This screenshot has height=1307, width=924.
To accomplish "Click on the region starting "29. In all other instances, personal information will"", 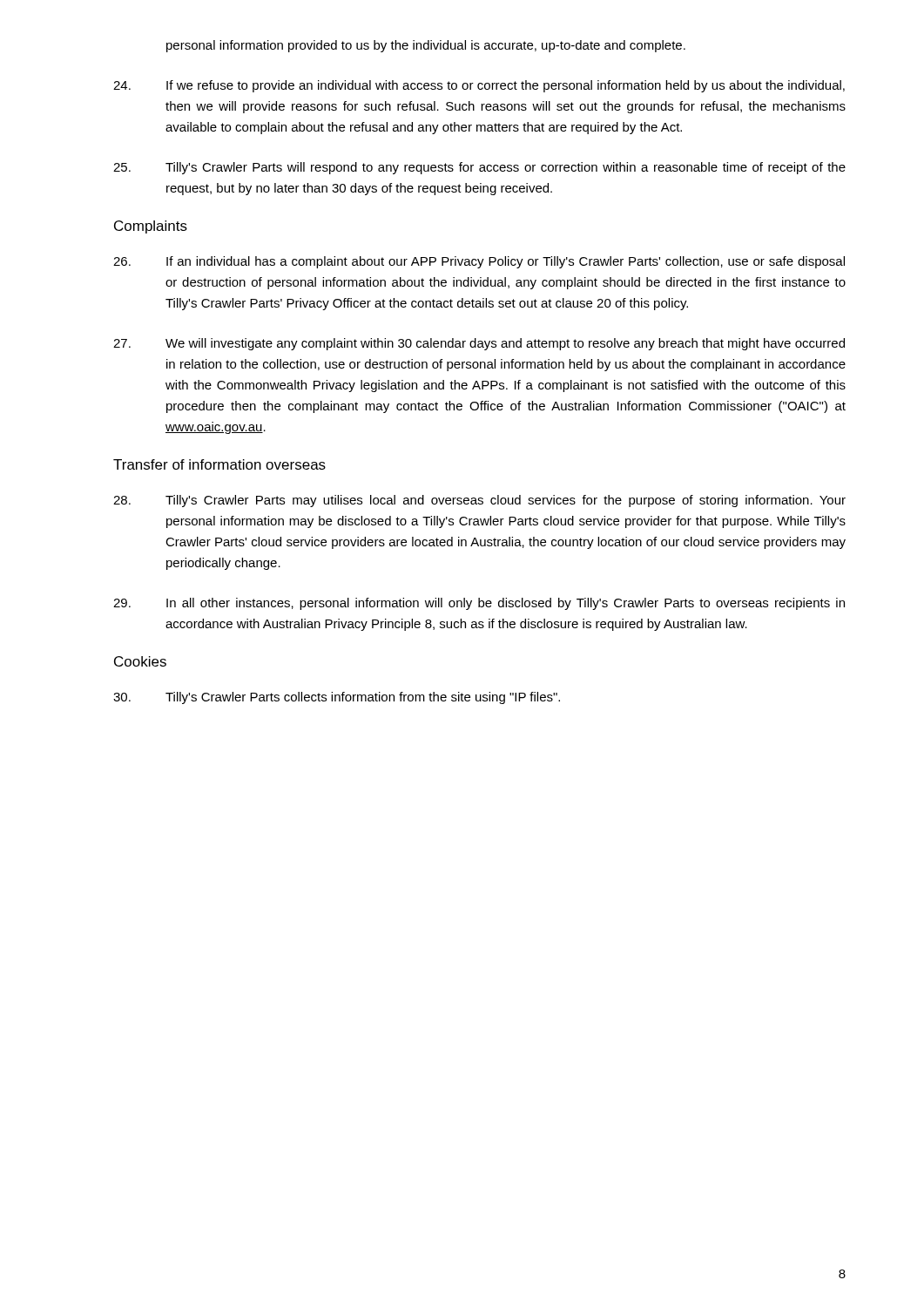I will pos(479,613).
